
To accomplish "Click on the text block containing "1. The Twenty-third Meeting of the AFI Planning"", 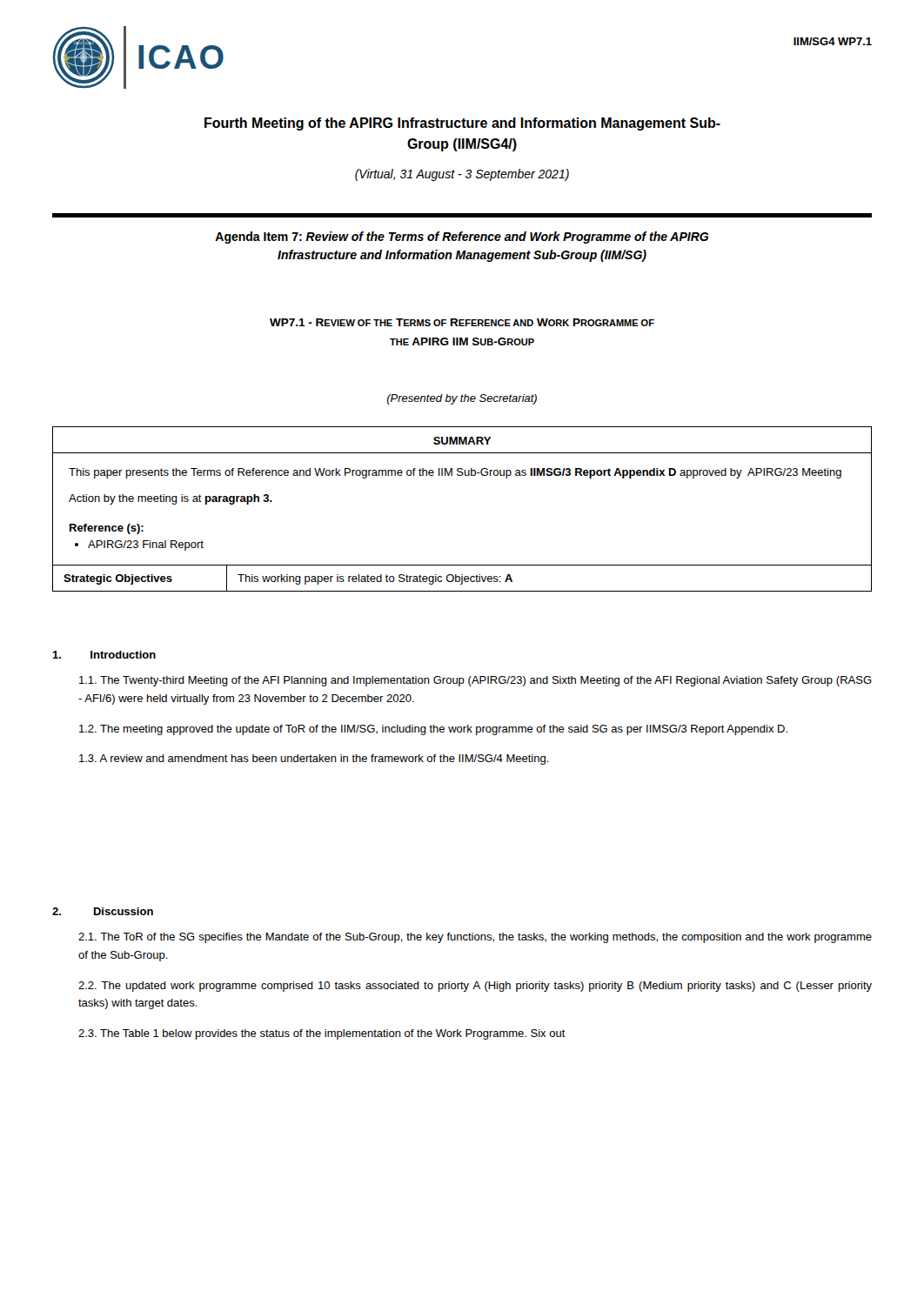I will click(x=475, y=689).
